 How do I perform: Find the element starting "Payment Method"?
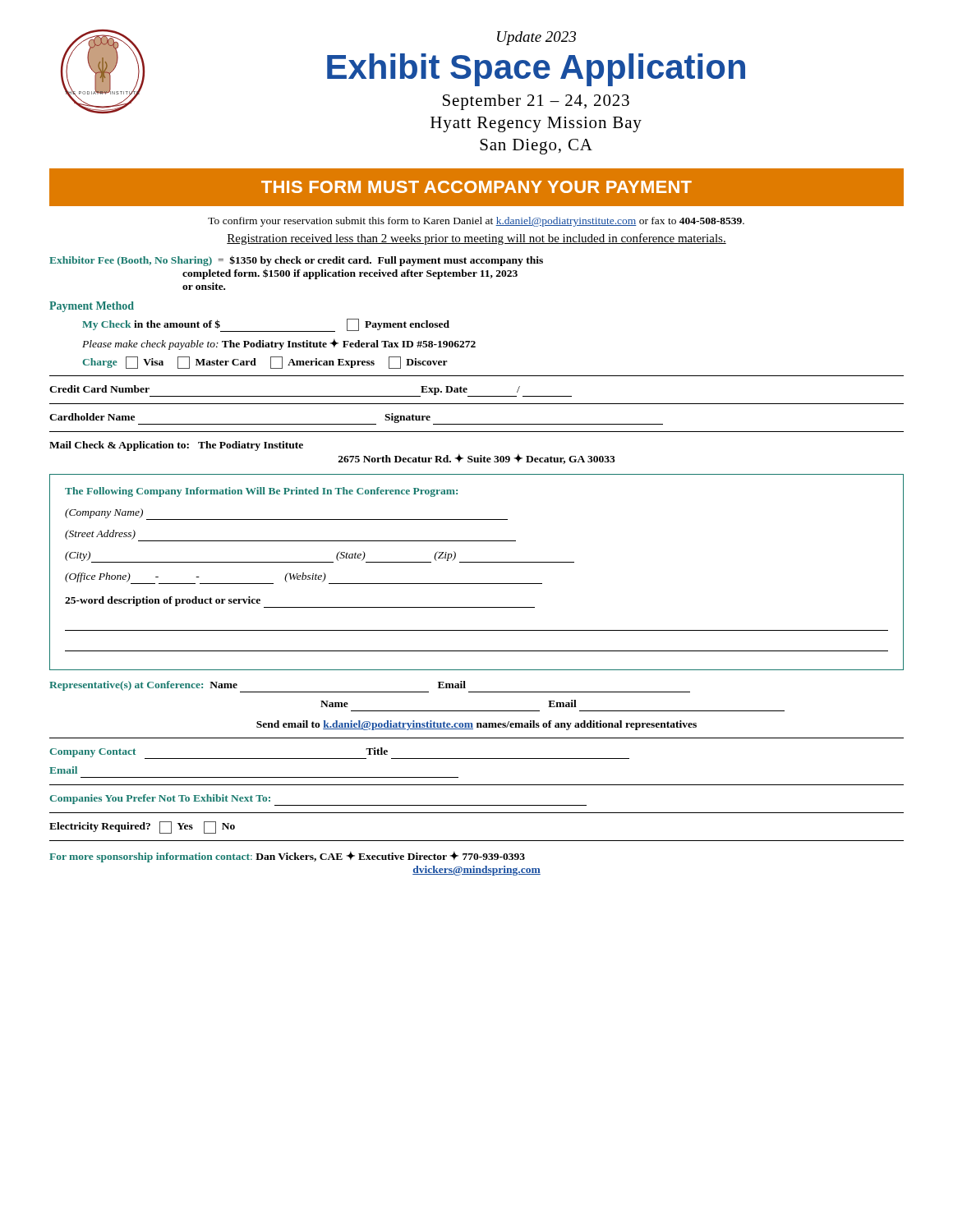click(92, 306)
